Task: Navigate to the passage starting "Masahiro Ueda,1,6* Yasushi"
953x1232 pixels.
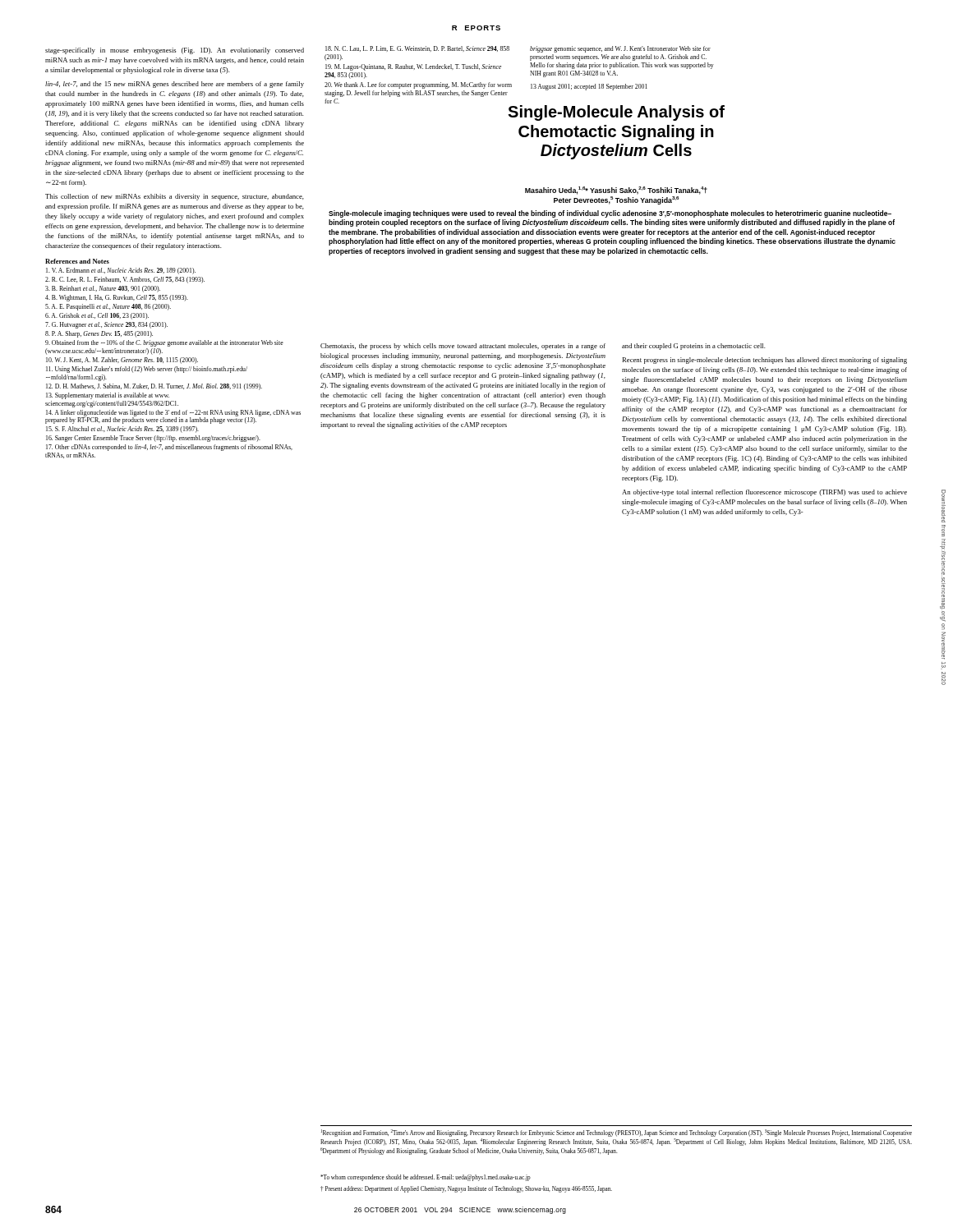Action: coord(616,195)
